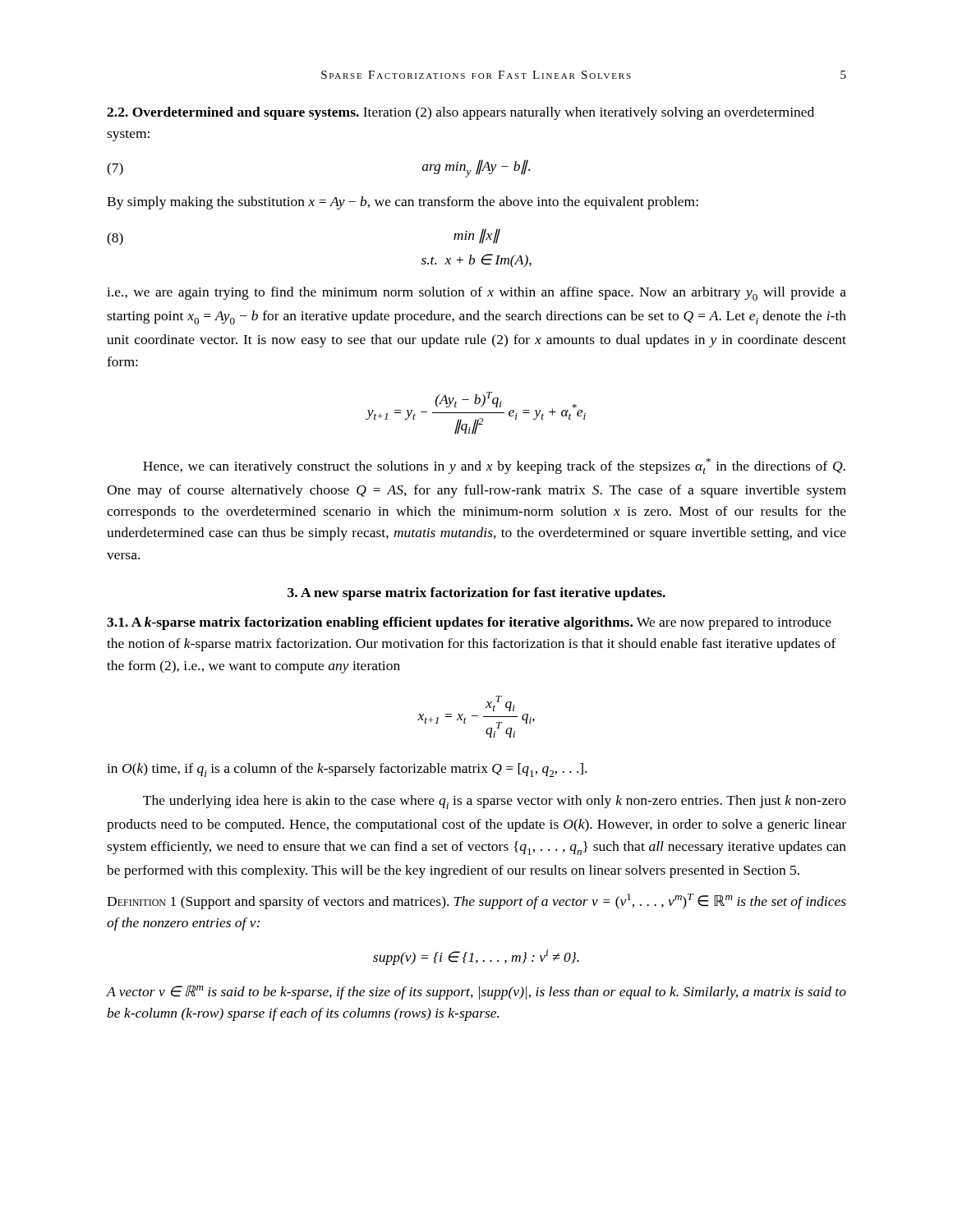The width and height of the screenshot is (953, 1232).
Task: Select the text block starting "i.e., we are again trying to"
Action: pyautogui.click(x=476, y=326)
